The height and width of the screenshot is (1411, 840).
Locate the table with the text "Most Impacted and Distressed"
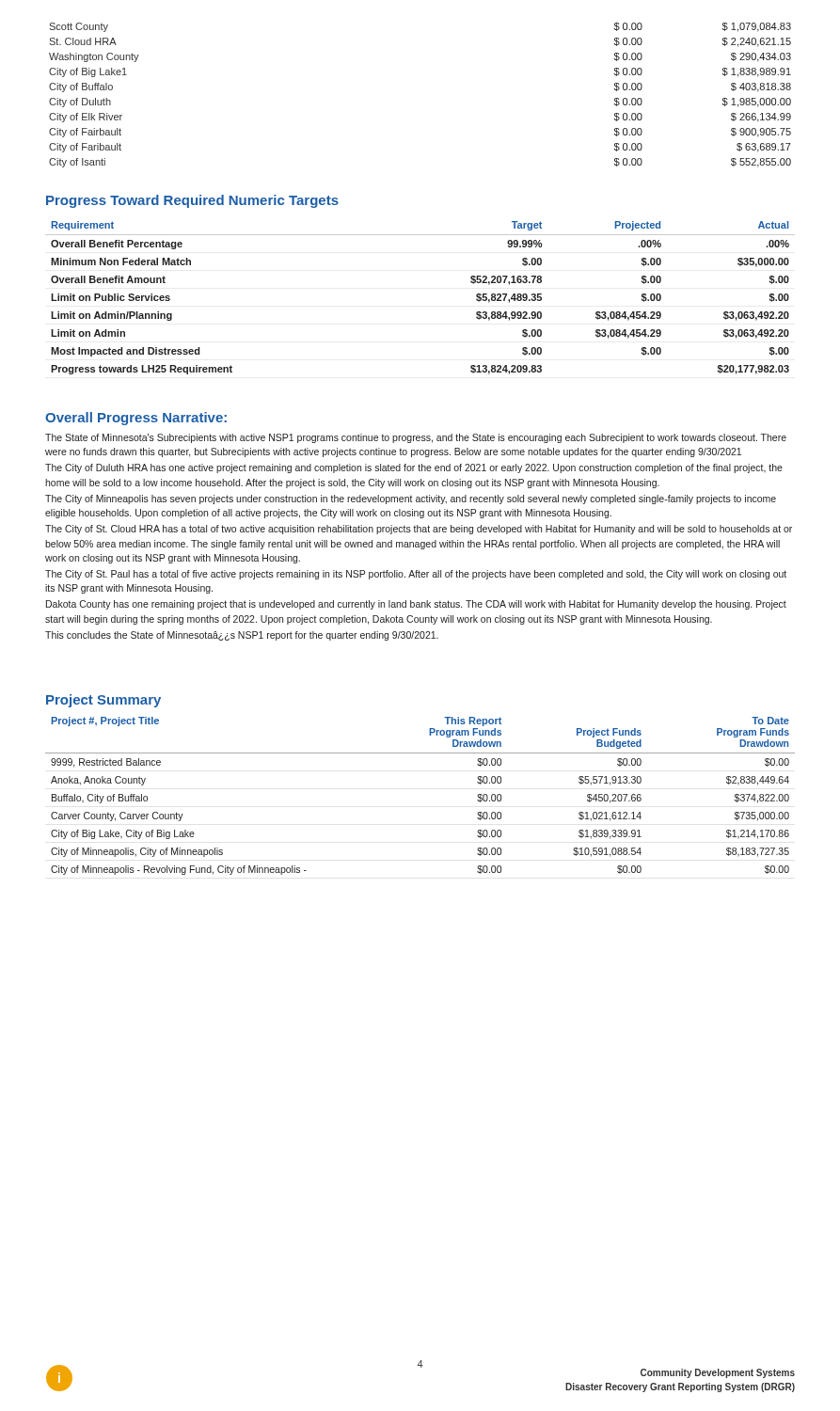(420, 297)
